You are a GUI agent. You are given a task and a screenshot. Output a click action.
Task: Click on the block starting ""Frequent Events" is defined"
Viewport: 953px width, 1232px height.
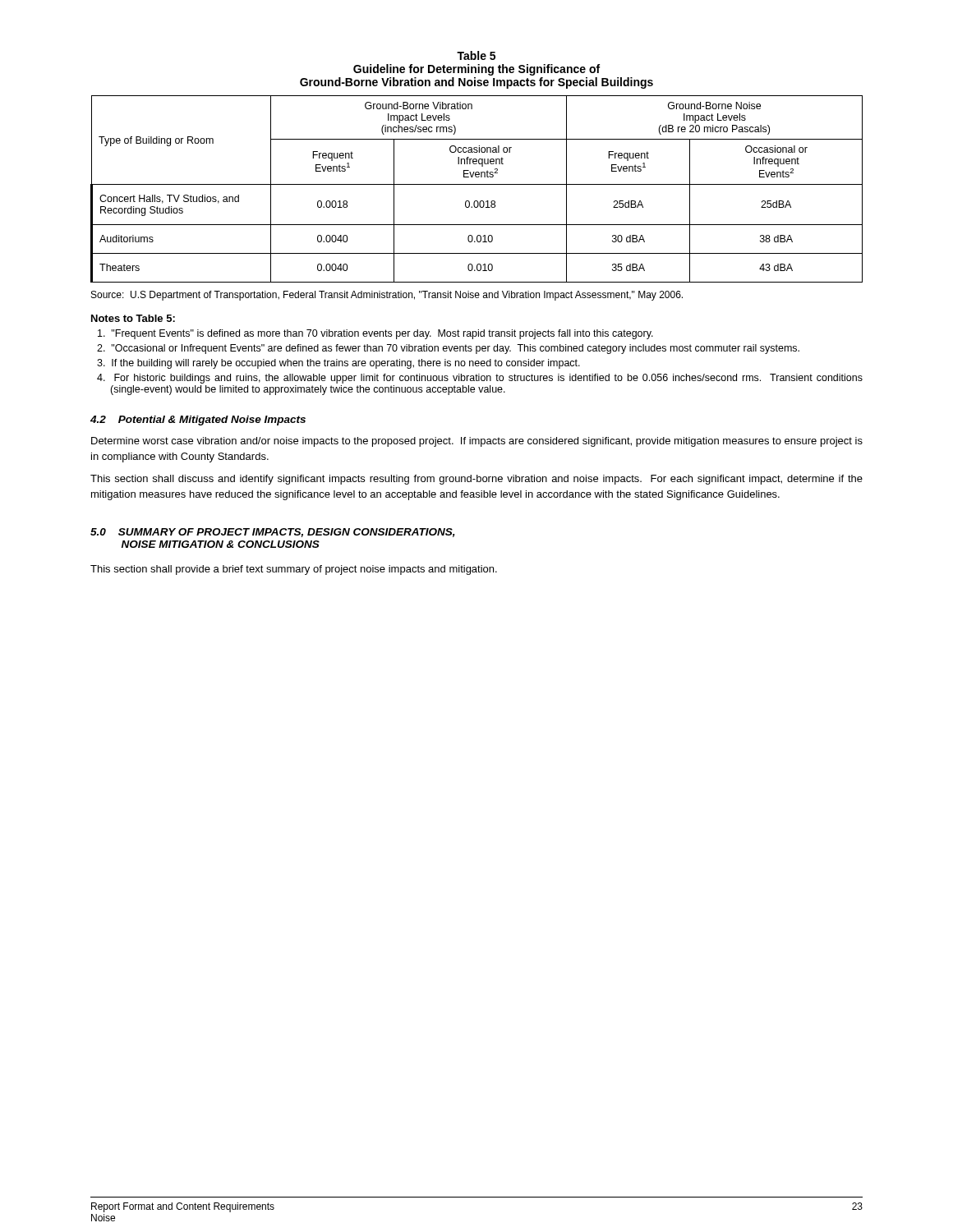[375, 334]
